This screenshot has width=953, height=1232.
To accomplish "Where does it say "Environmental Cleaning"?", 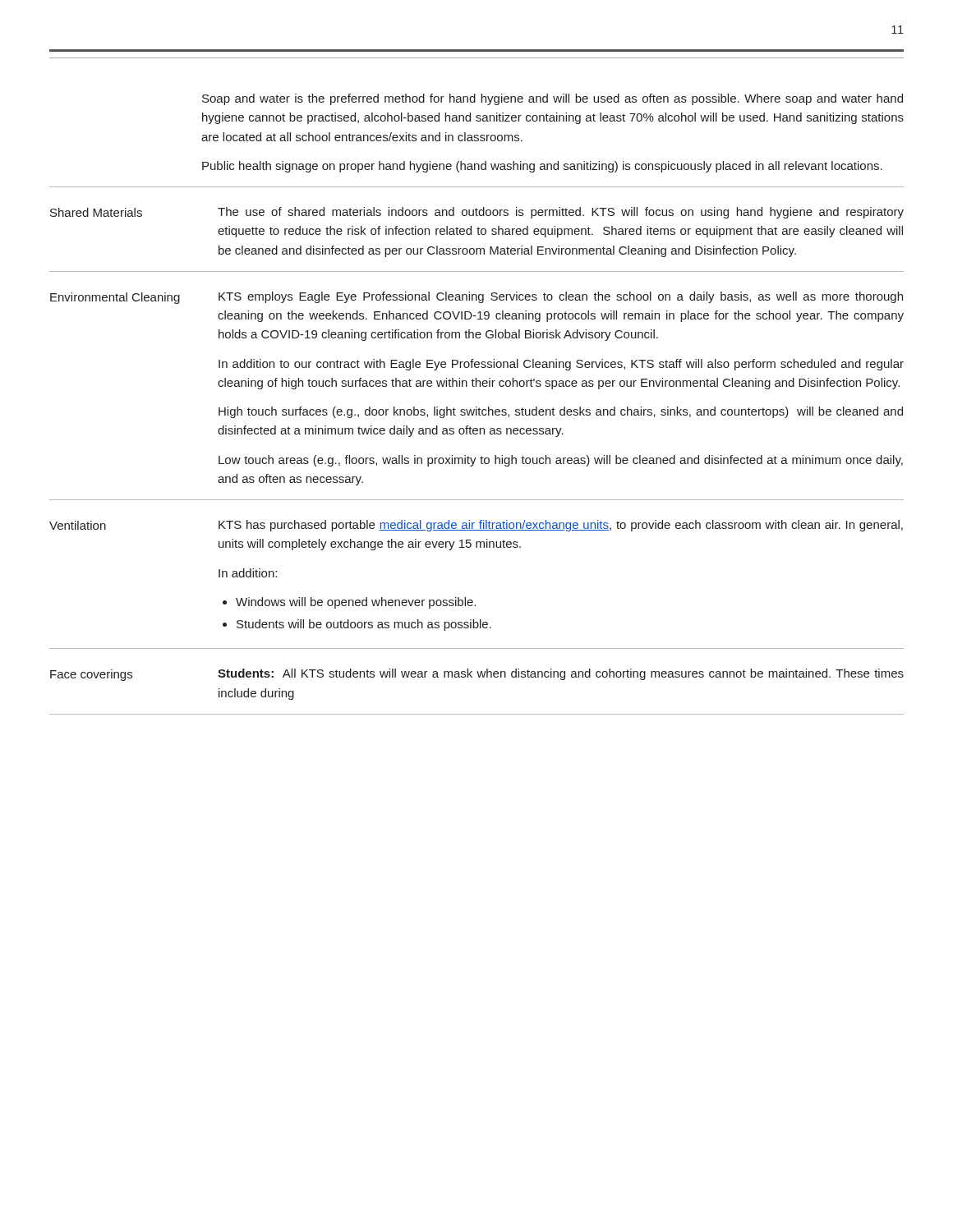I will tap(115, 297).
